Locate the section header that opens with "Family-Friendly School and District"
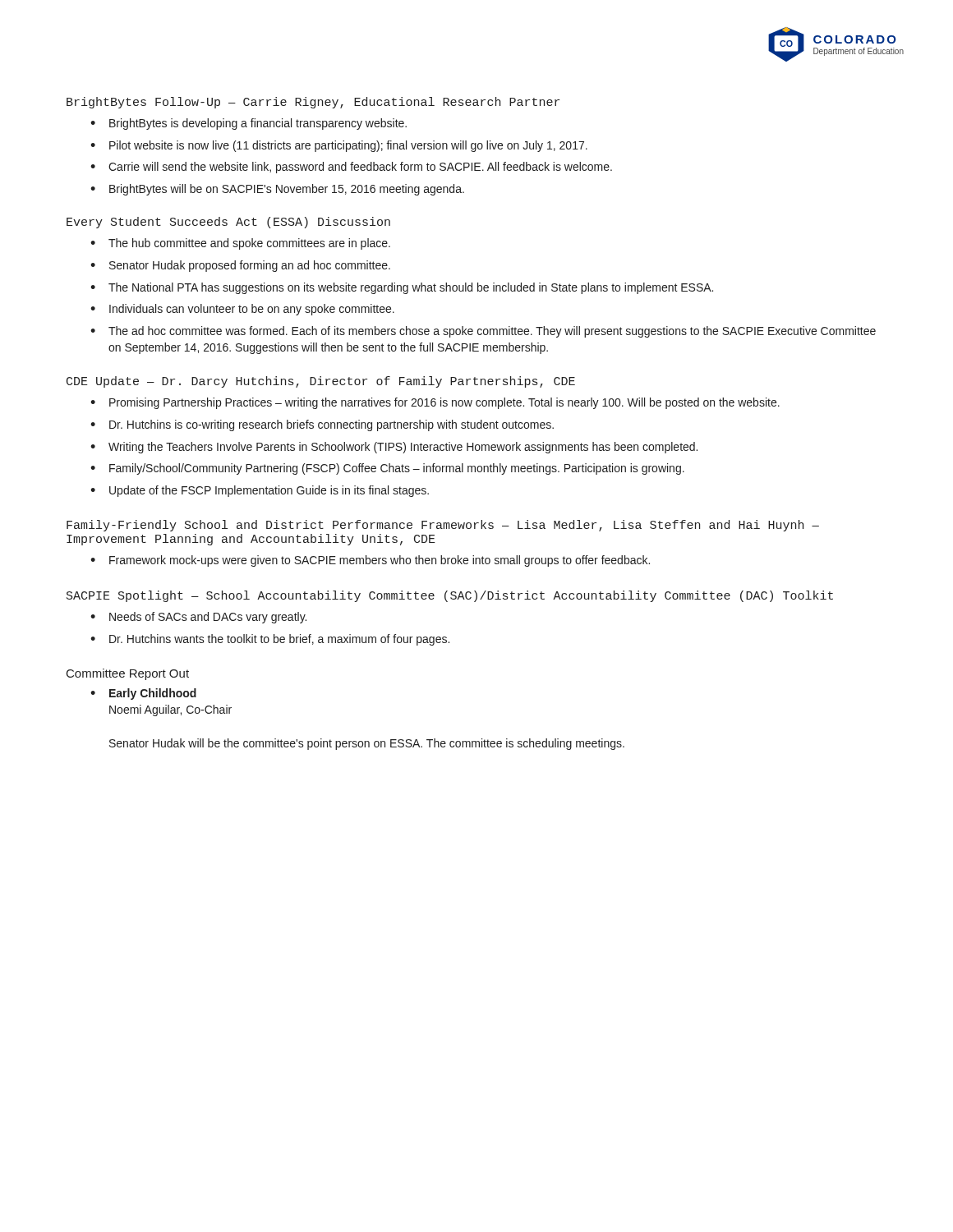The width and height of the screenshot is (953, 1232). click(x=442, y=532)
